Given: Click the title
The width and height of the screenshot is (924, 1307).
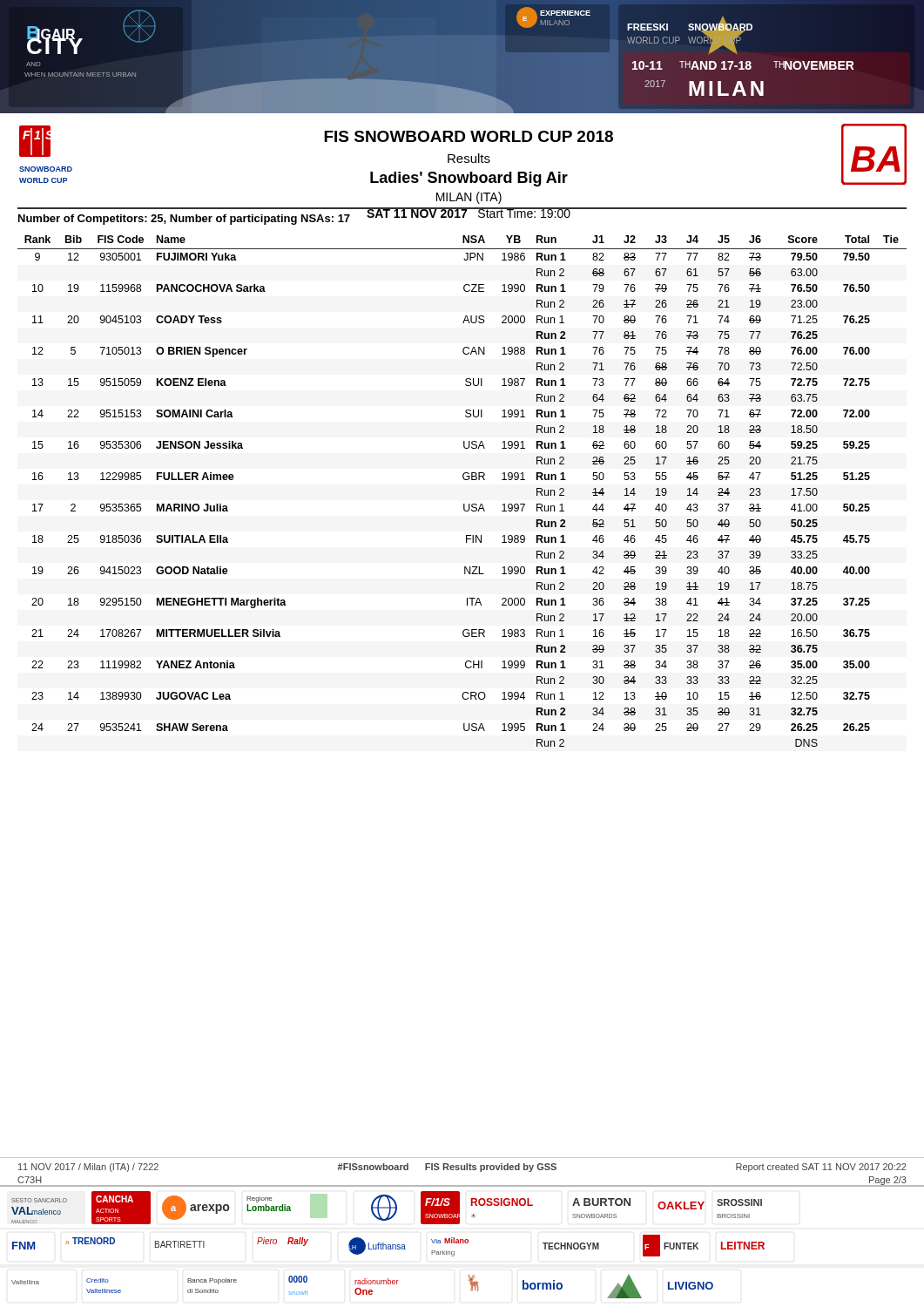Looking at the screenshot, I should [x=469, y=174].
